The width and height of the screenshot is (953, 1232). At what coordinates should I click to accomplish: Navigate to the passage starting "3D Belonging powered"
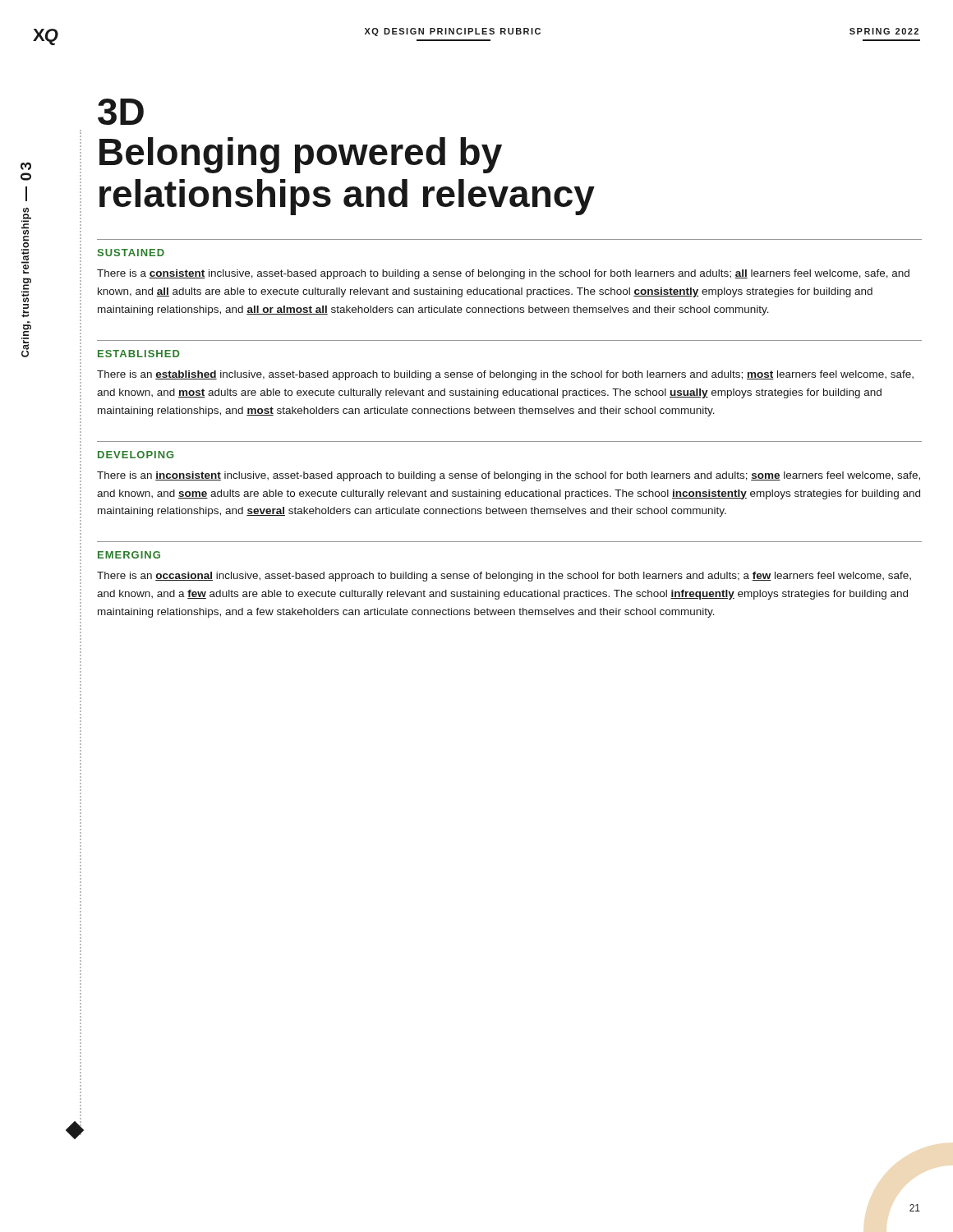click(x=509, y=153)
